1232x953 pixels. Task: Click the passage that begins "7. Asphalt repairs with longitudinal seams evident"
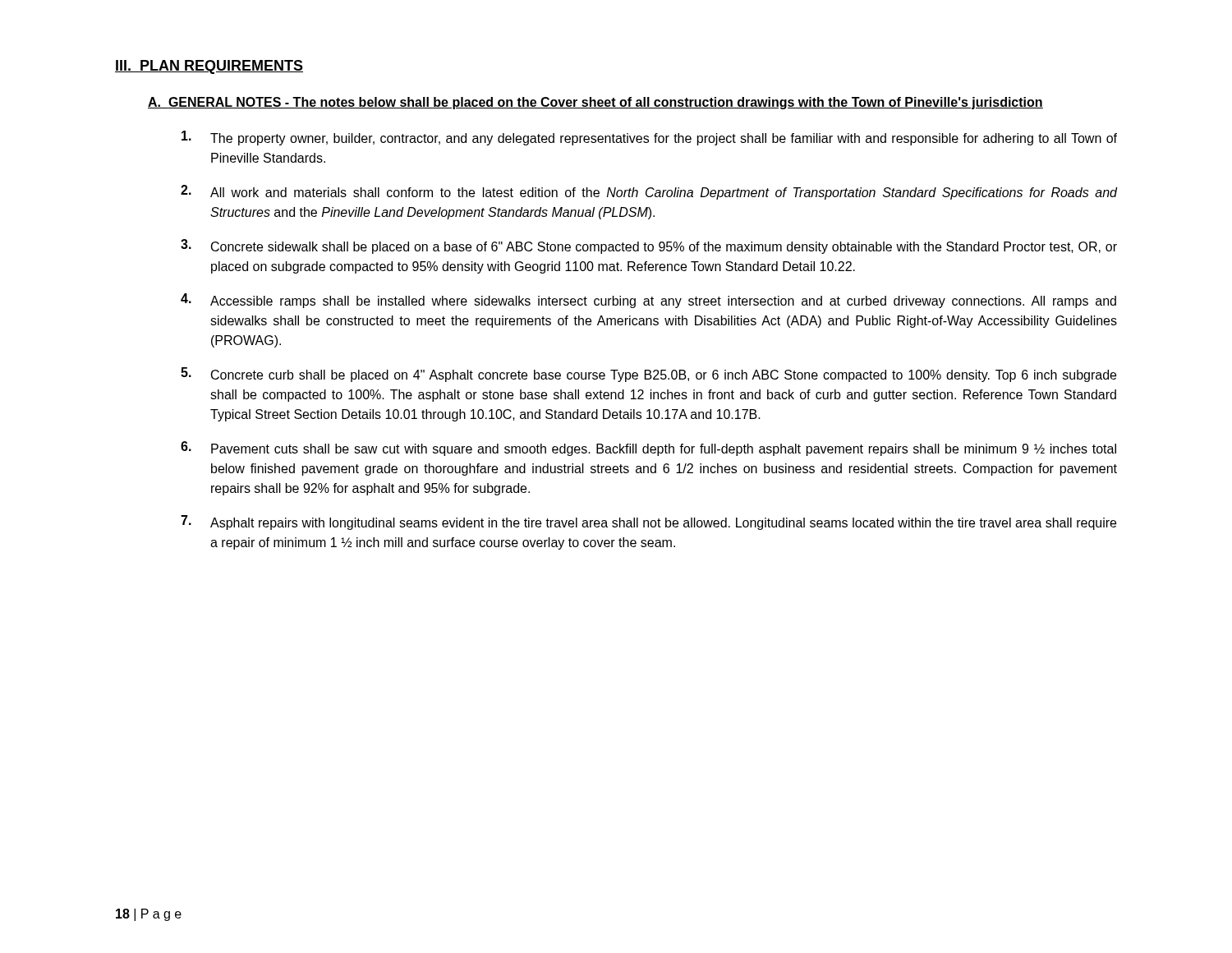649,533
